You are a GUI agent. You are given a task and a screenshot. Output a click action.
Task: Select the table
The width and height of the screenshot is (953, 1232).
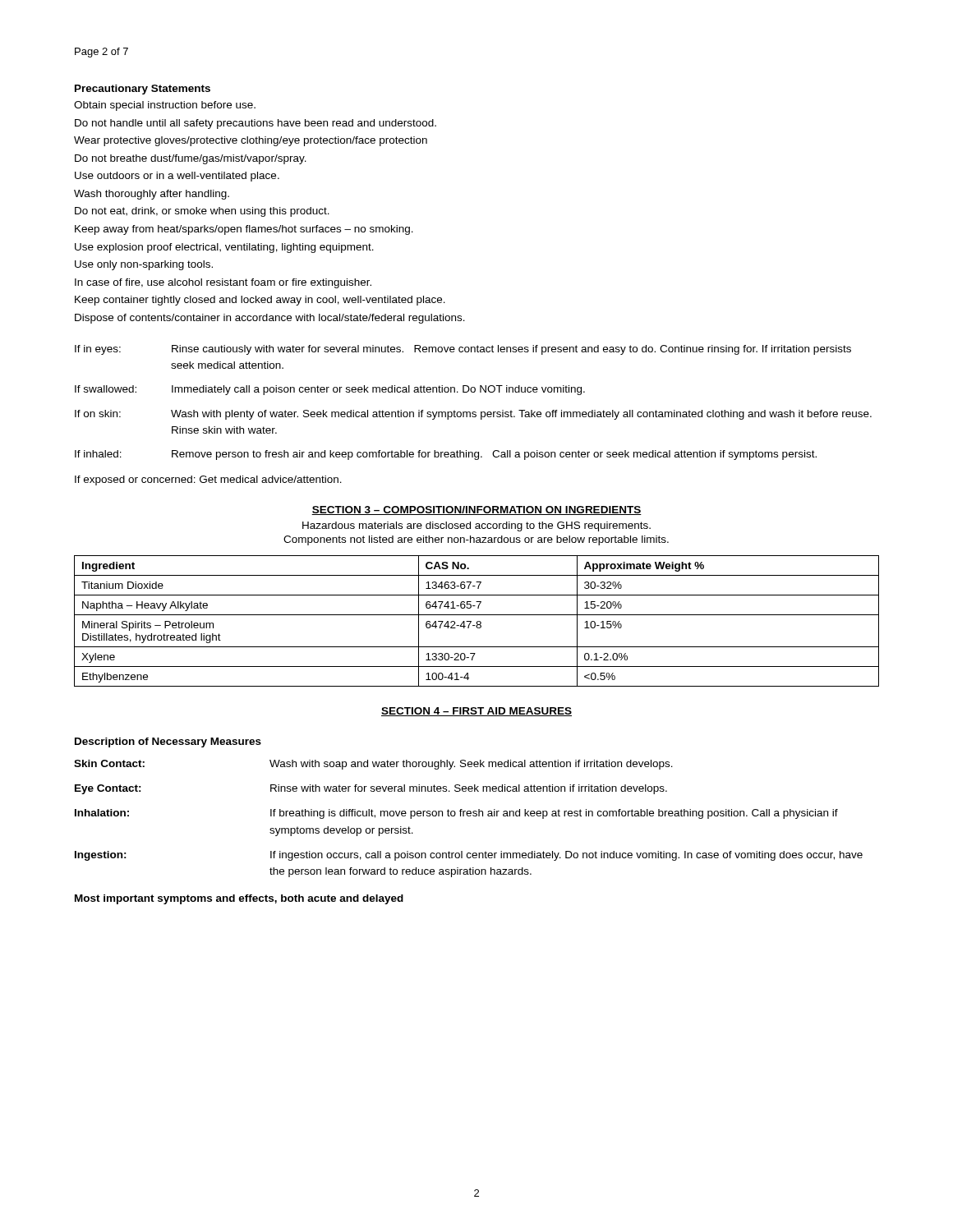click(x=476, y=621)
